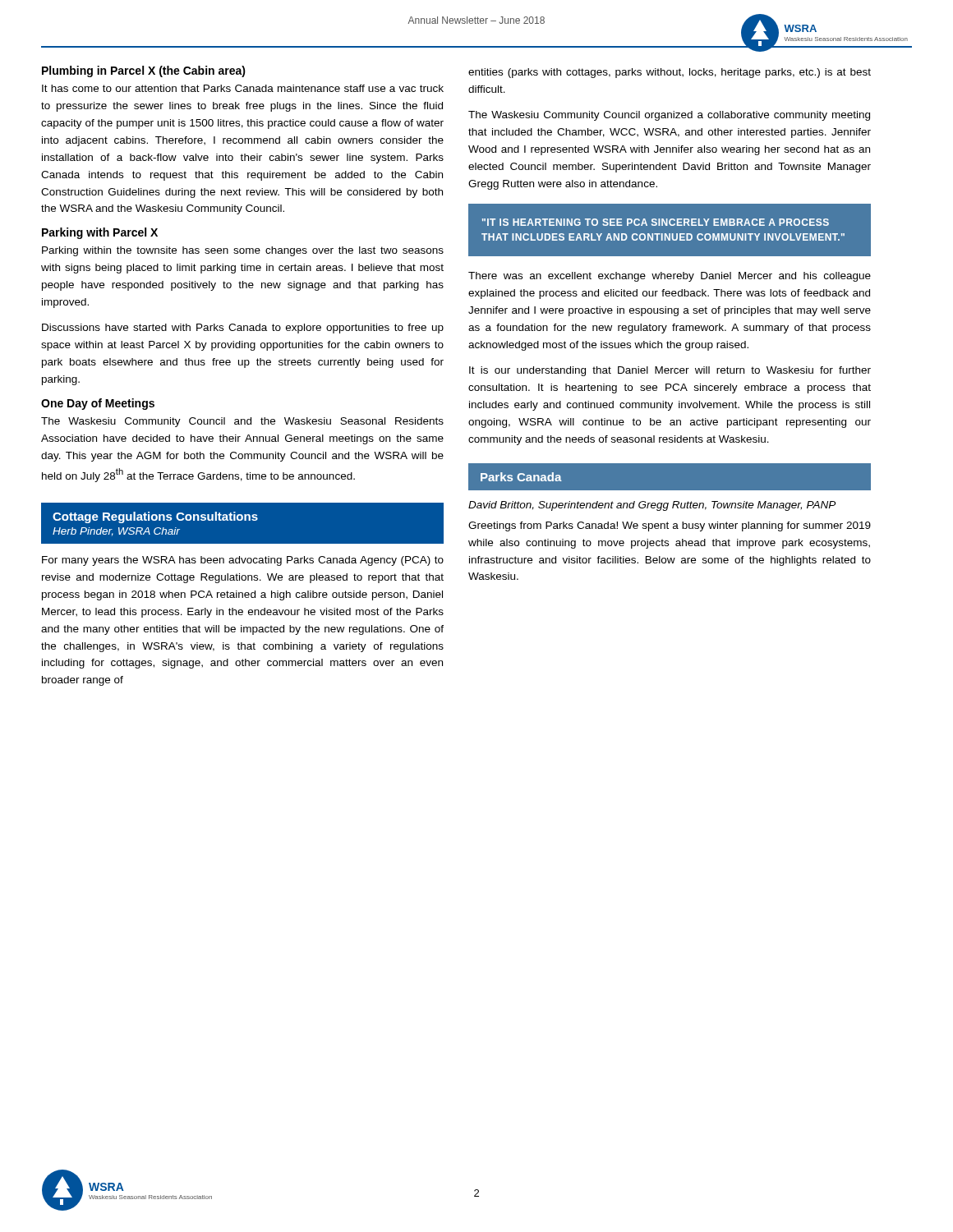Click on the section header that says "One Day of"
Screen dimensions: 1232x953
coord(98,403)
